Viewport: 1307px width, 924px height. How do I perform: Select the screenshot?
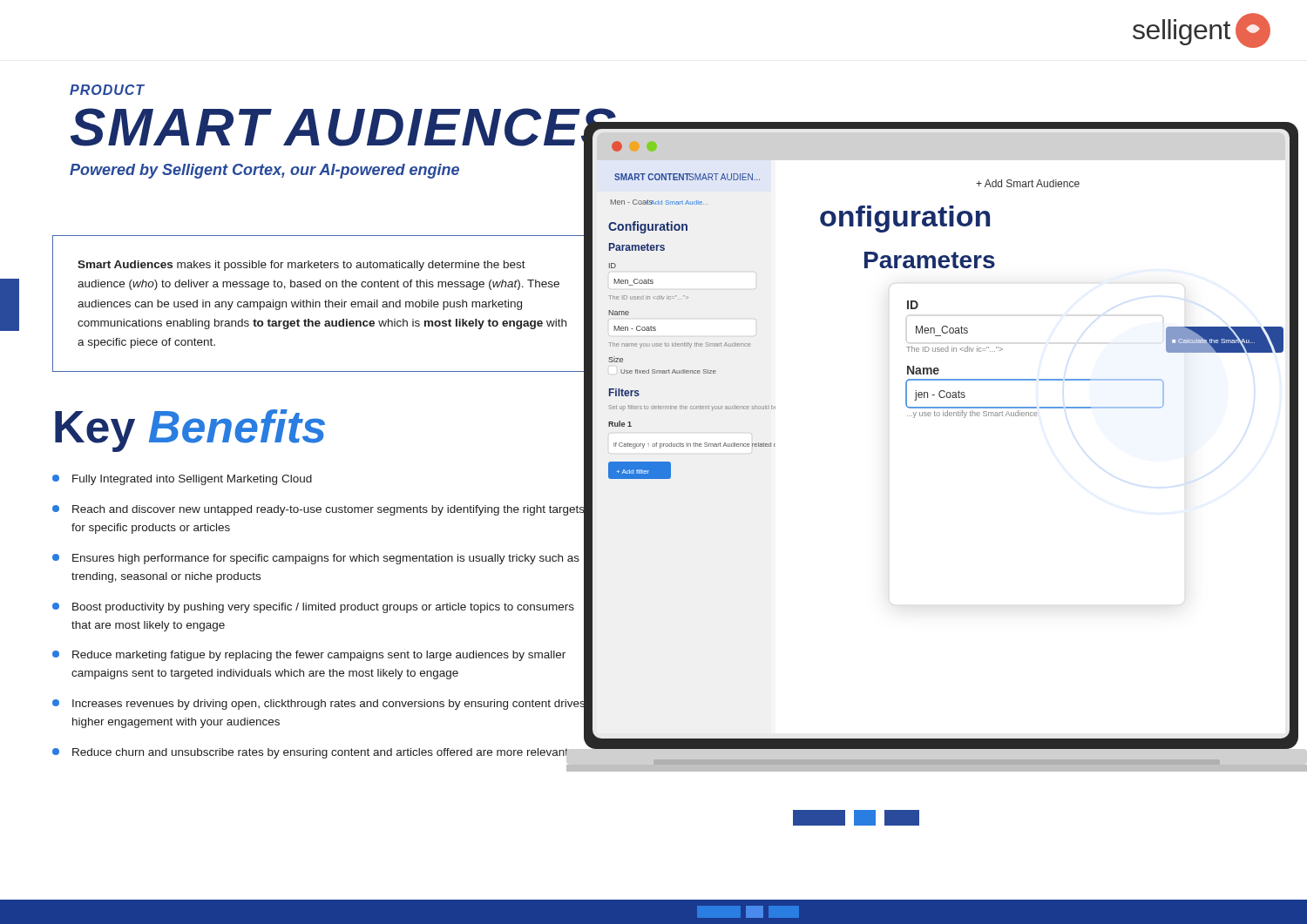pos(937,483)
